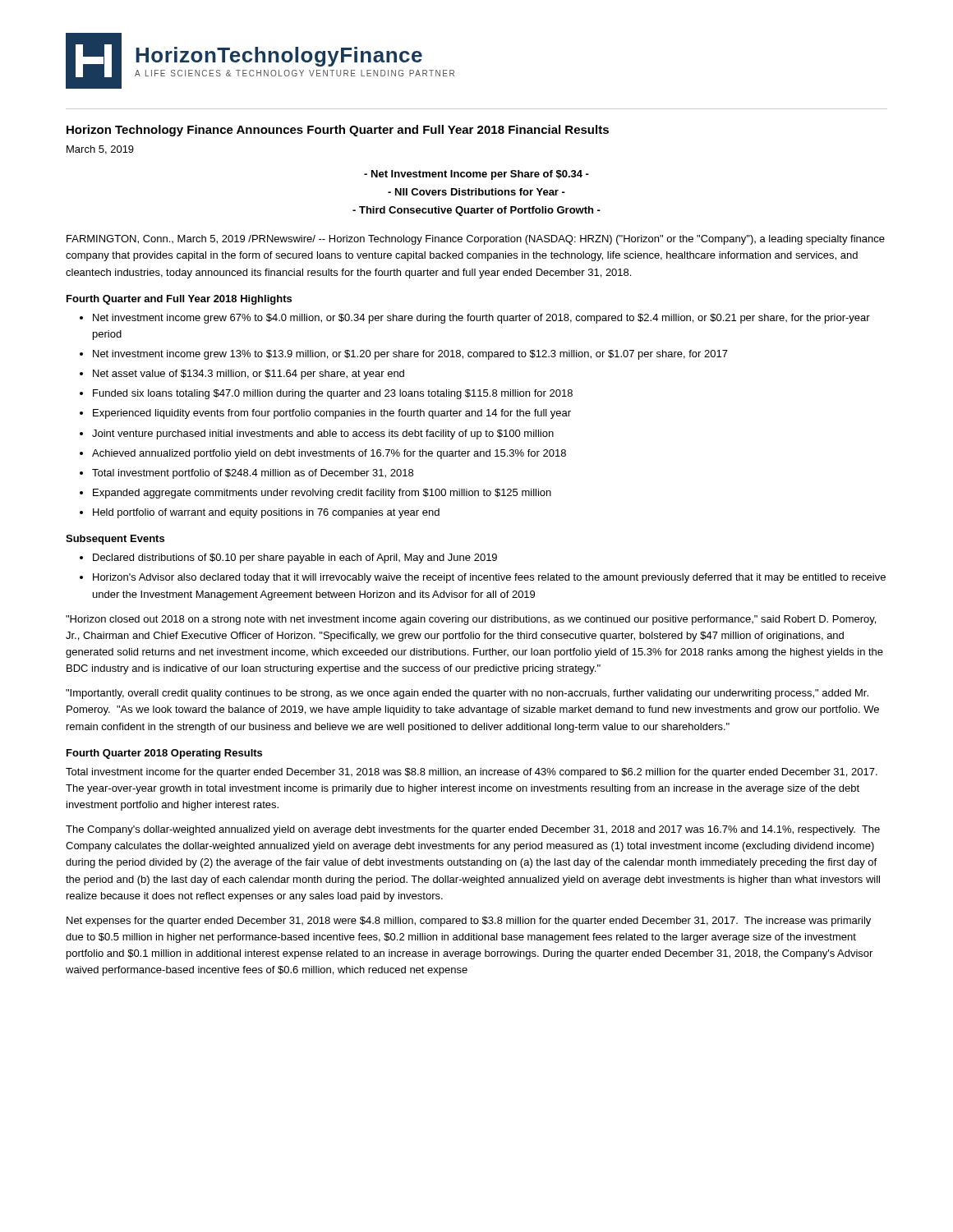This screenshot has width=953, height=1232.
Task: Locate the block of text that opens with "Horizon's Advisor also declared today that"
Action: (489, 586)
